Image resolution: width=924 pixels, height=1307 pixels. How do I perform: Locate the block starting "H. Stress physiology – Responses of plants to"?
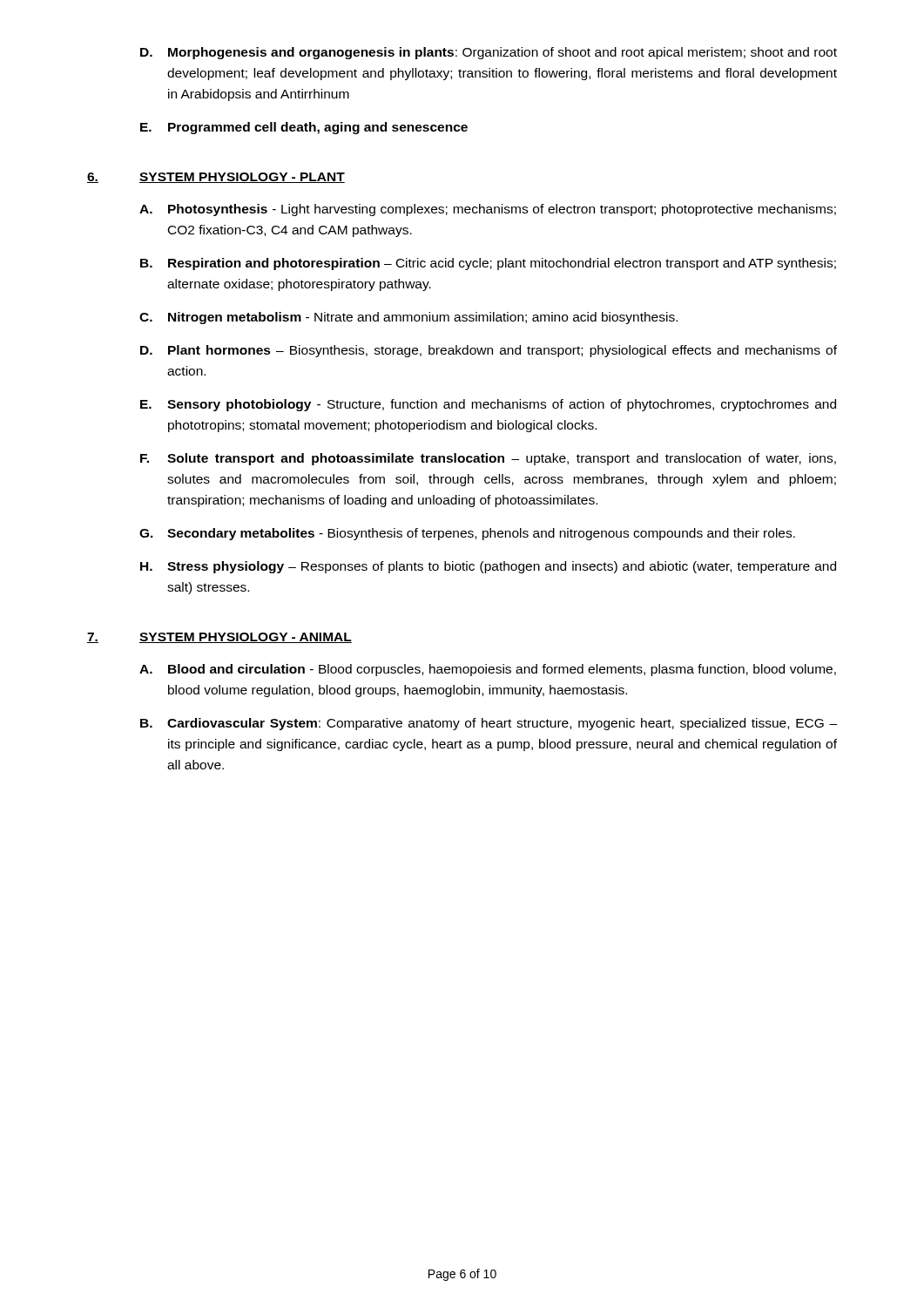[x=488, y=577]
